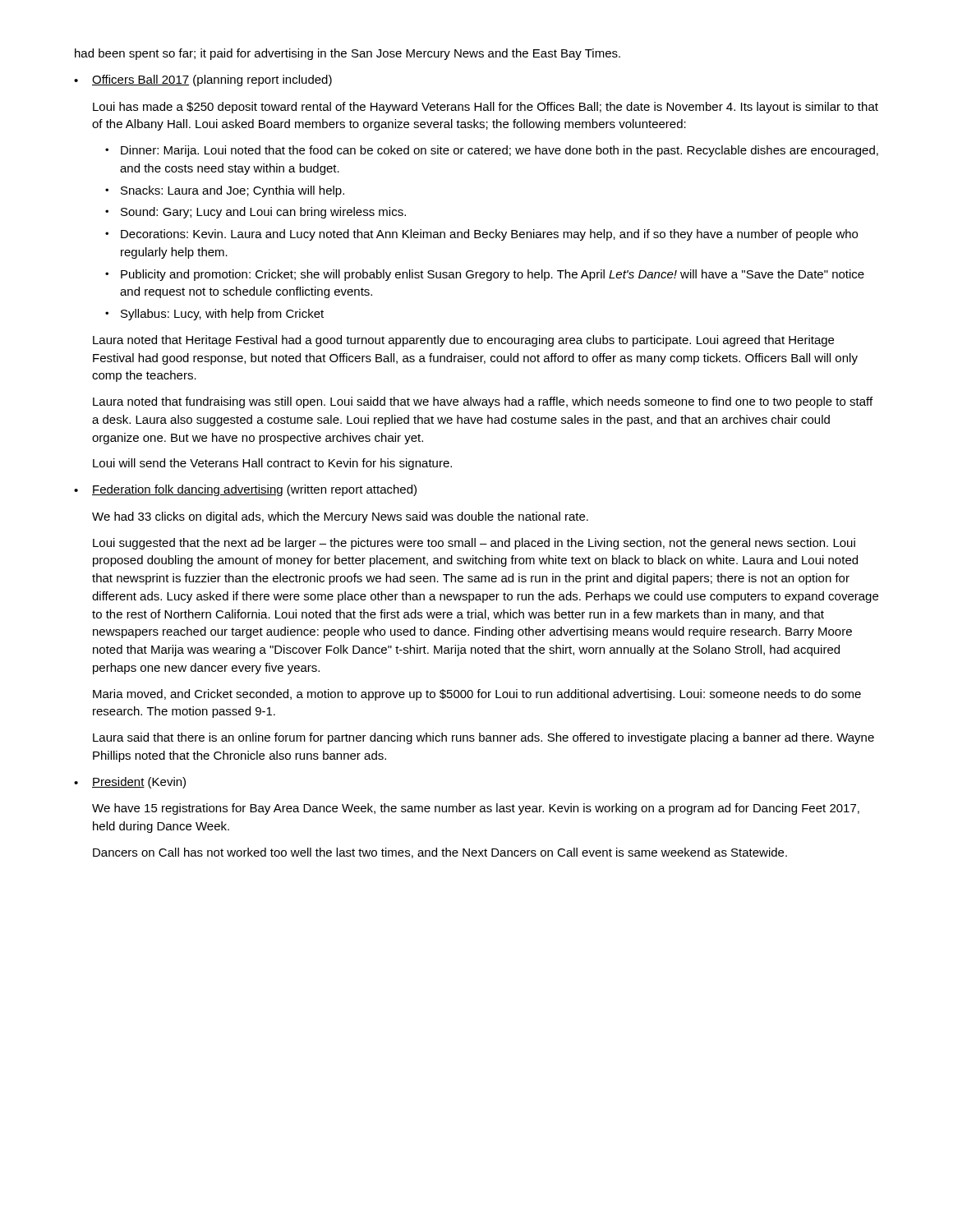Find the text block that says "Laura noted that Heritage Festival had"
This screenshot has width=953, height=1232.
tap(475, 357)
